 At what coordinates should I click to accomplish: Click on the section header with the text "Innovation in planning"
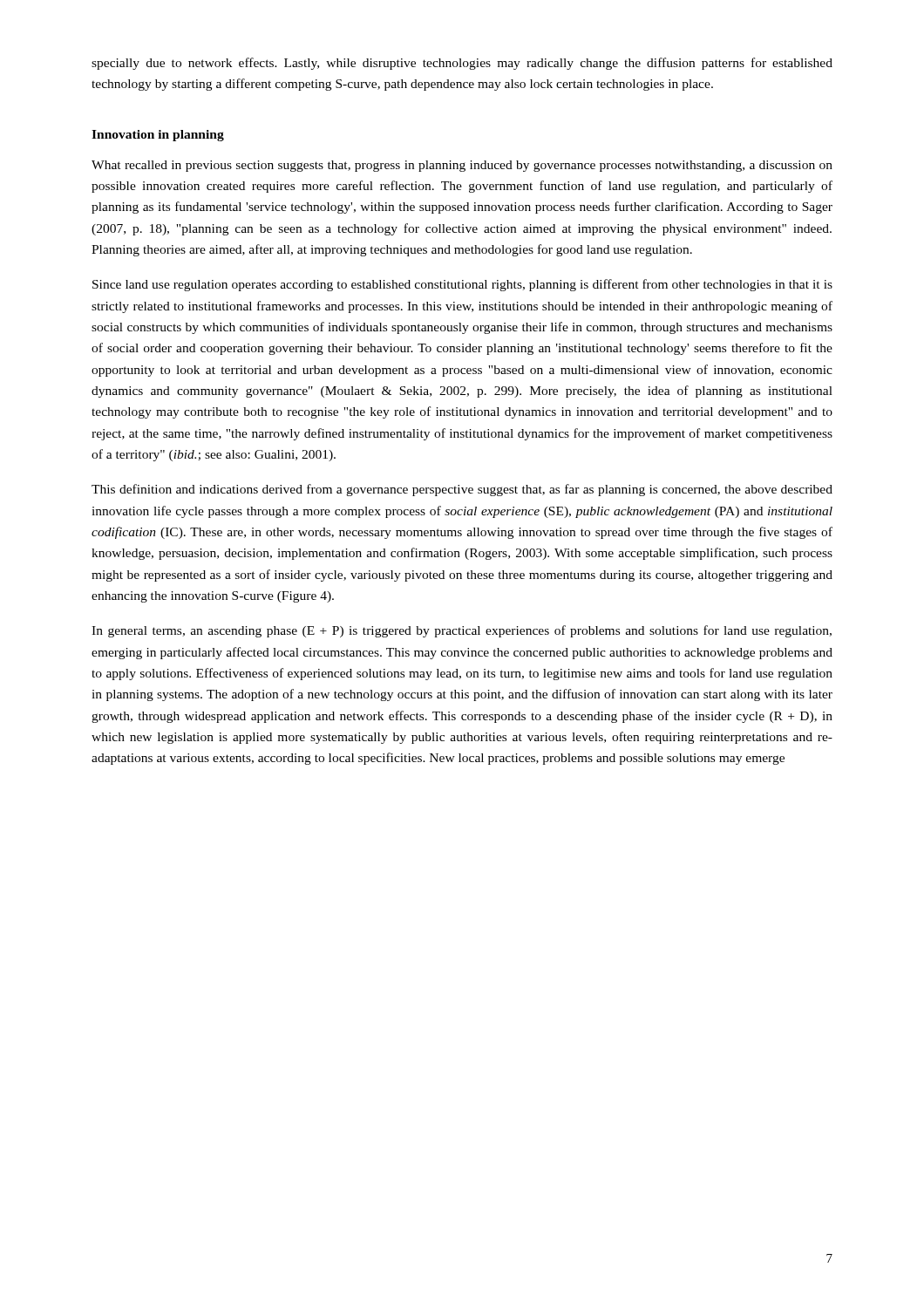click(x=158, y=134)
